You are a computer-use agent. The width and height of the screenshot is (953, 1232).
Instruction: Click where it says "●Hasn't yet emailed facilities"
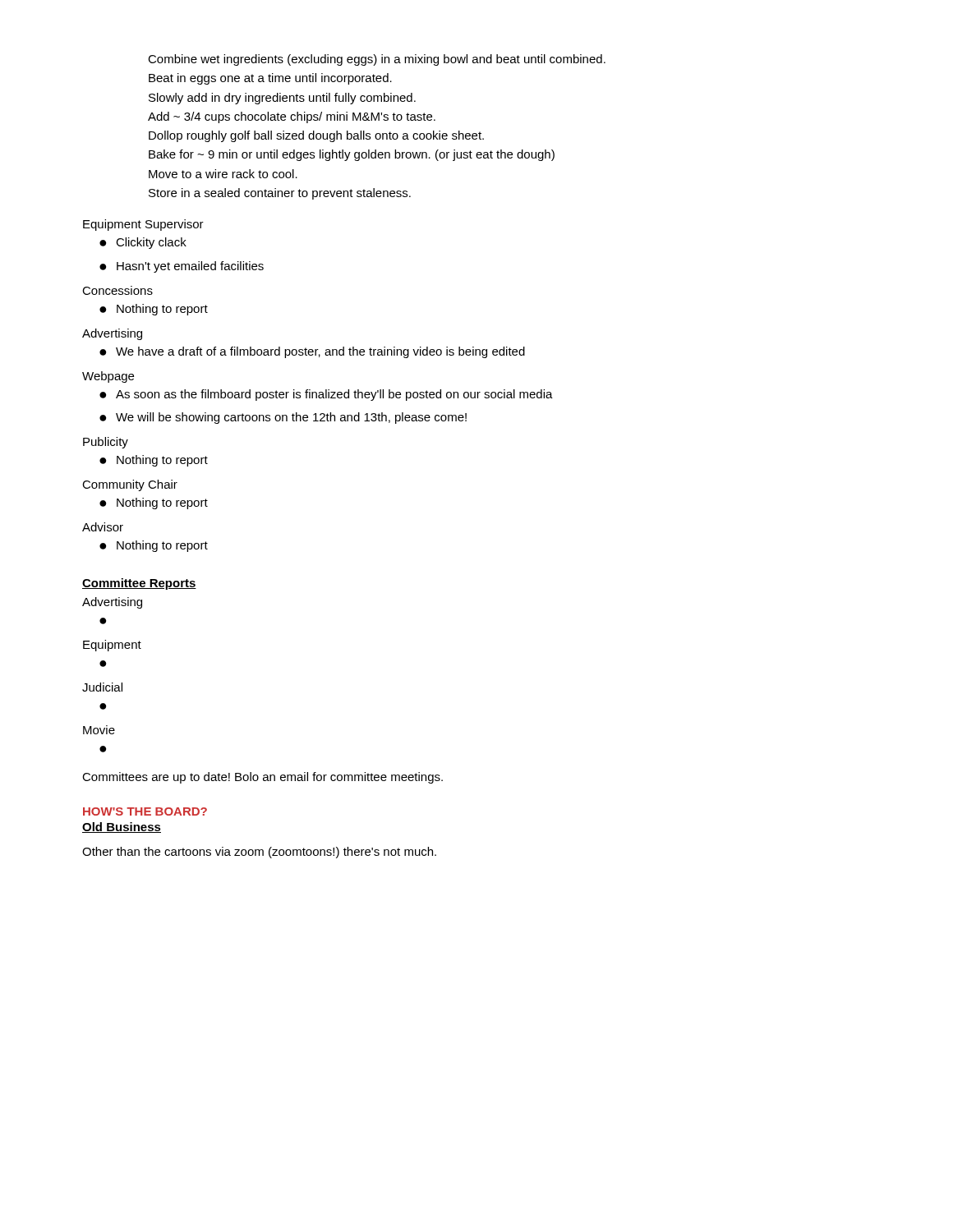[181, 267]
